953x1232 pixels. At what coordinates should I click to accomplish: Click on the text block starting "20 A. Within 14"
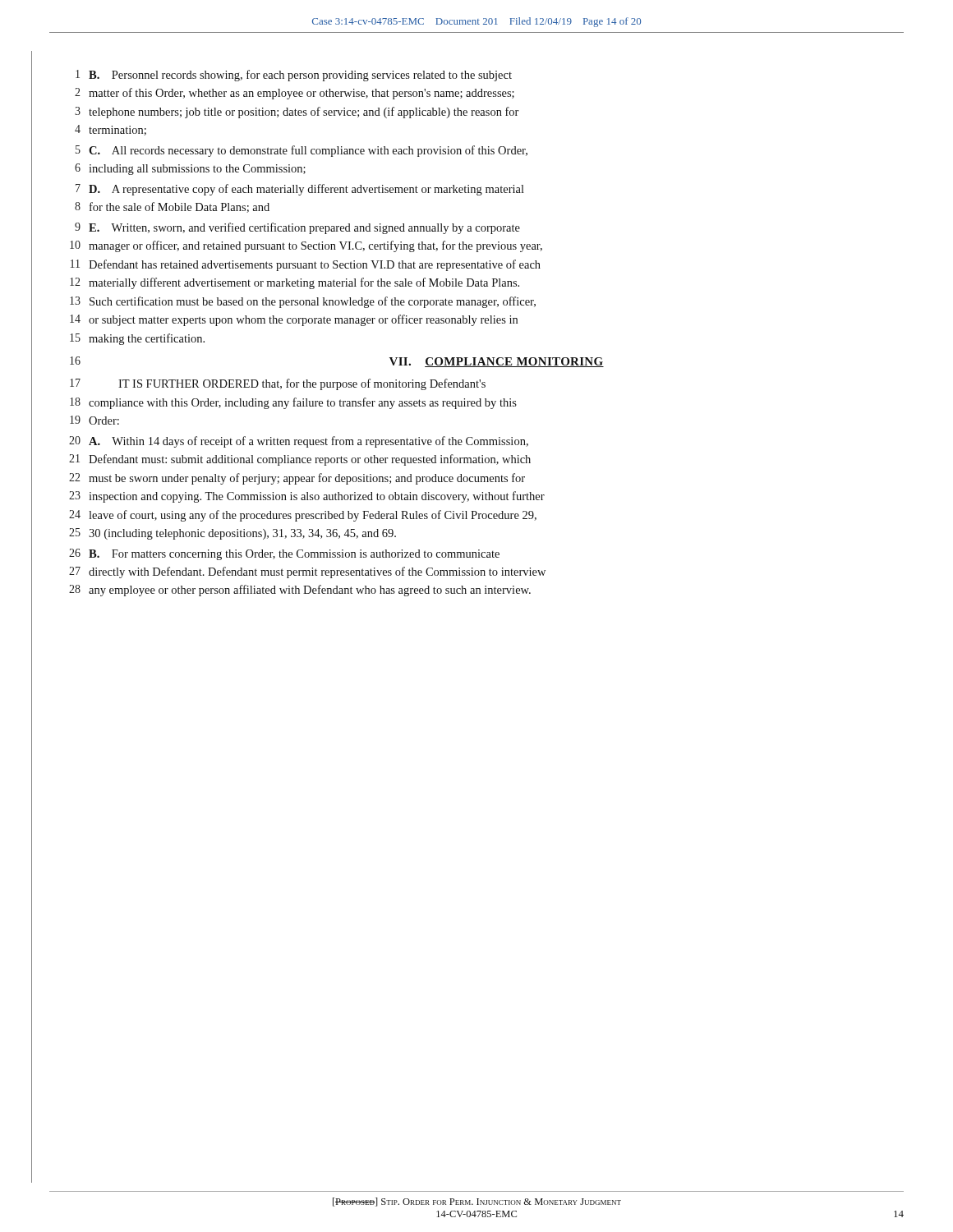(476, 441)
